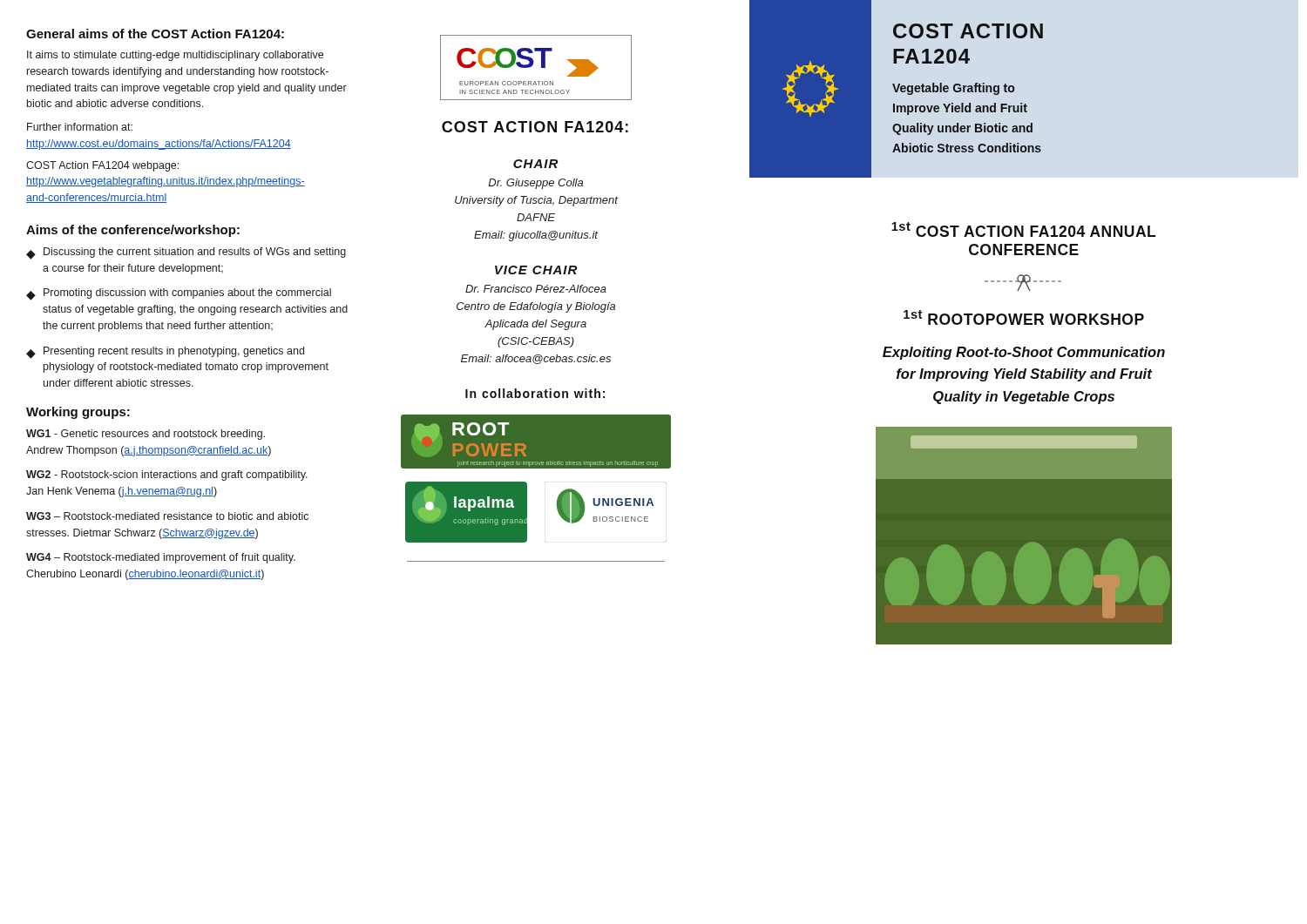The image size is (1307, 924).
Task: Locate the text starting "1st ROOTOPOWER WORKSHOP"
Action: coord(1024,318)
